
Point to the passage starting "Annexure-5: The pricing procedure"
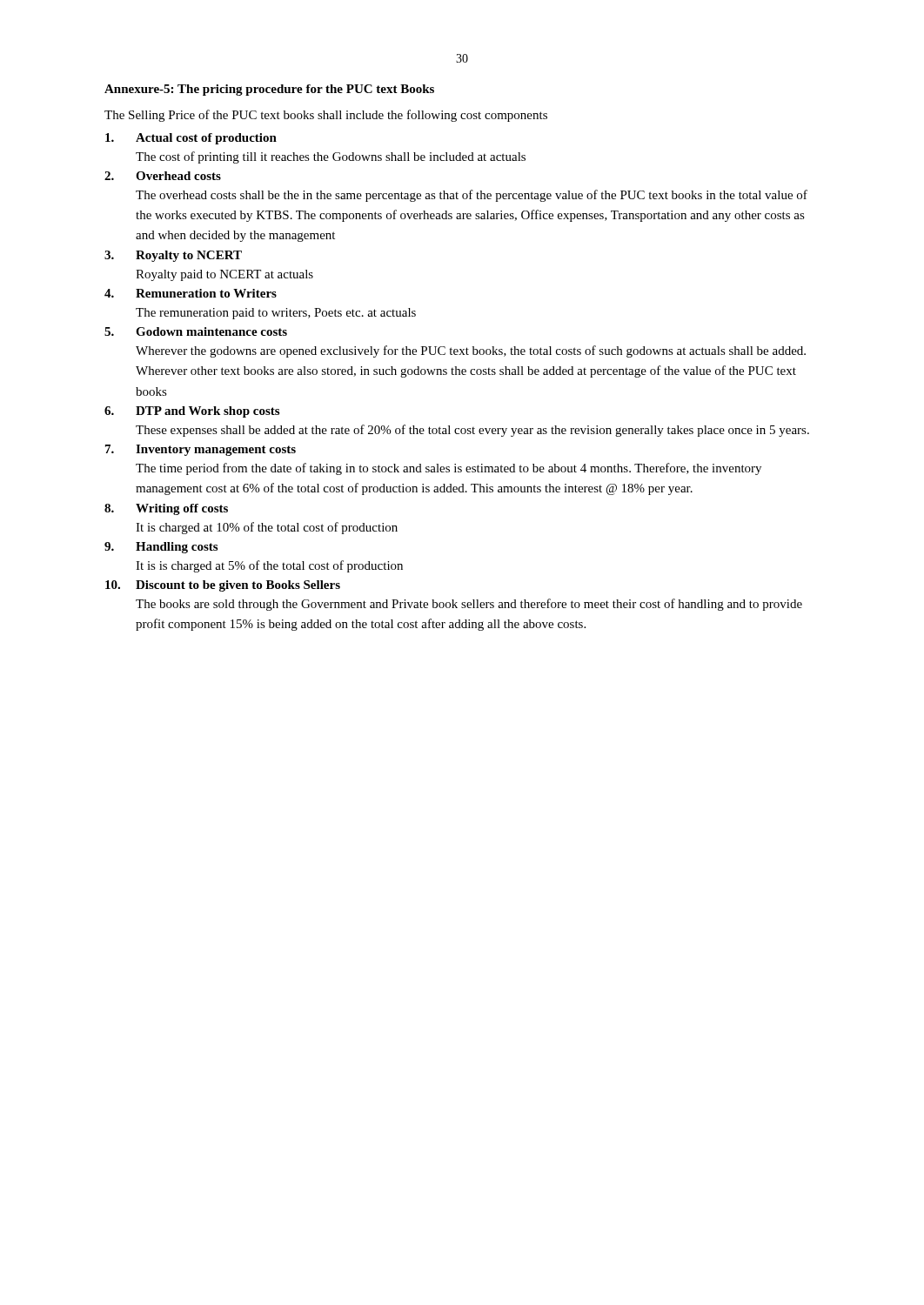[269, 89]
